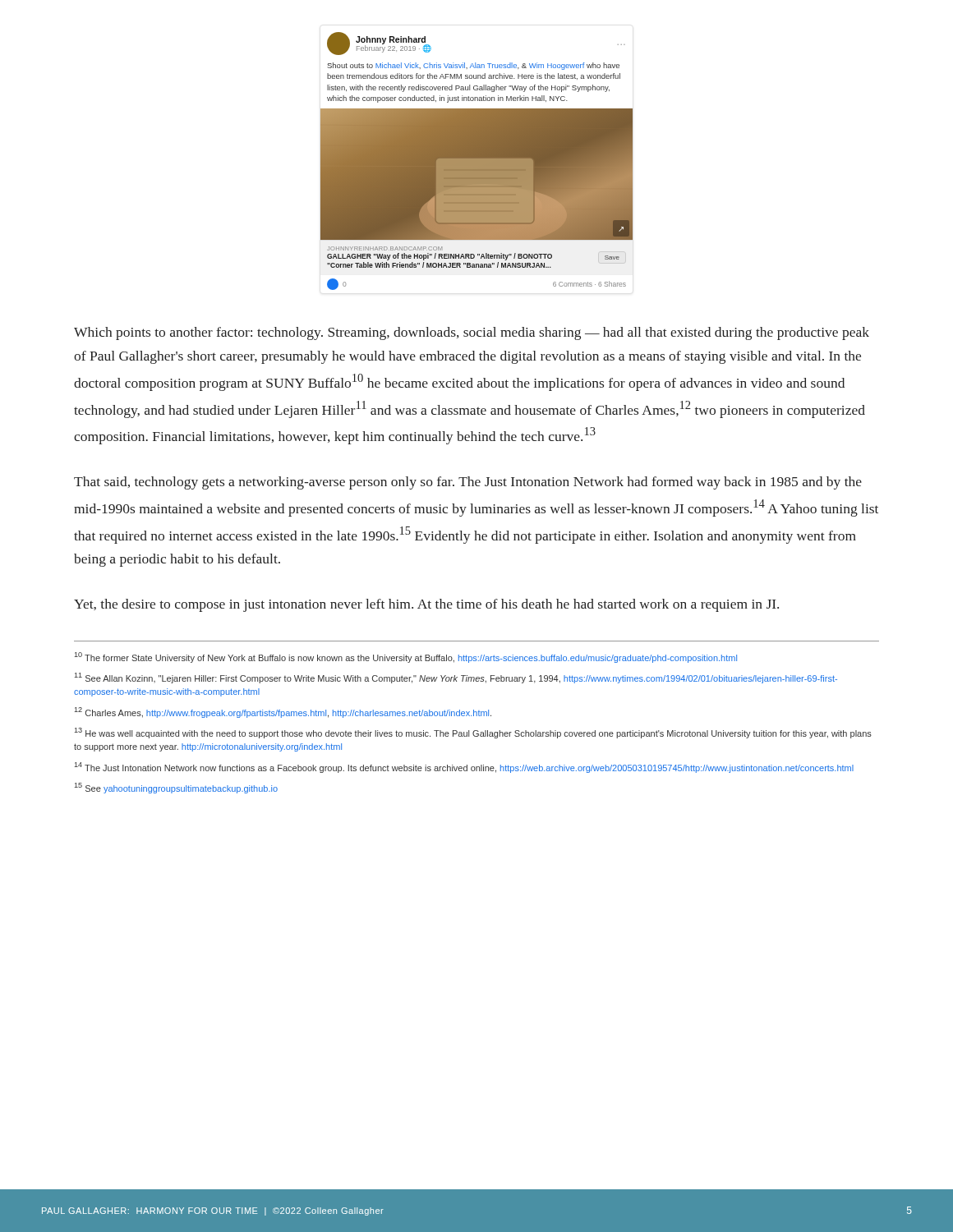Select the passage starting "Yet, the desire to compose in just"
Screen dimensions: 1232x953
click(x=427, y=604)
